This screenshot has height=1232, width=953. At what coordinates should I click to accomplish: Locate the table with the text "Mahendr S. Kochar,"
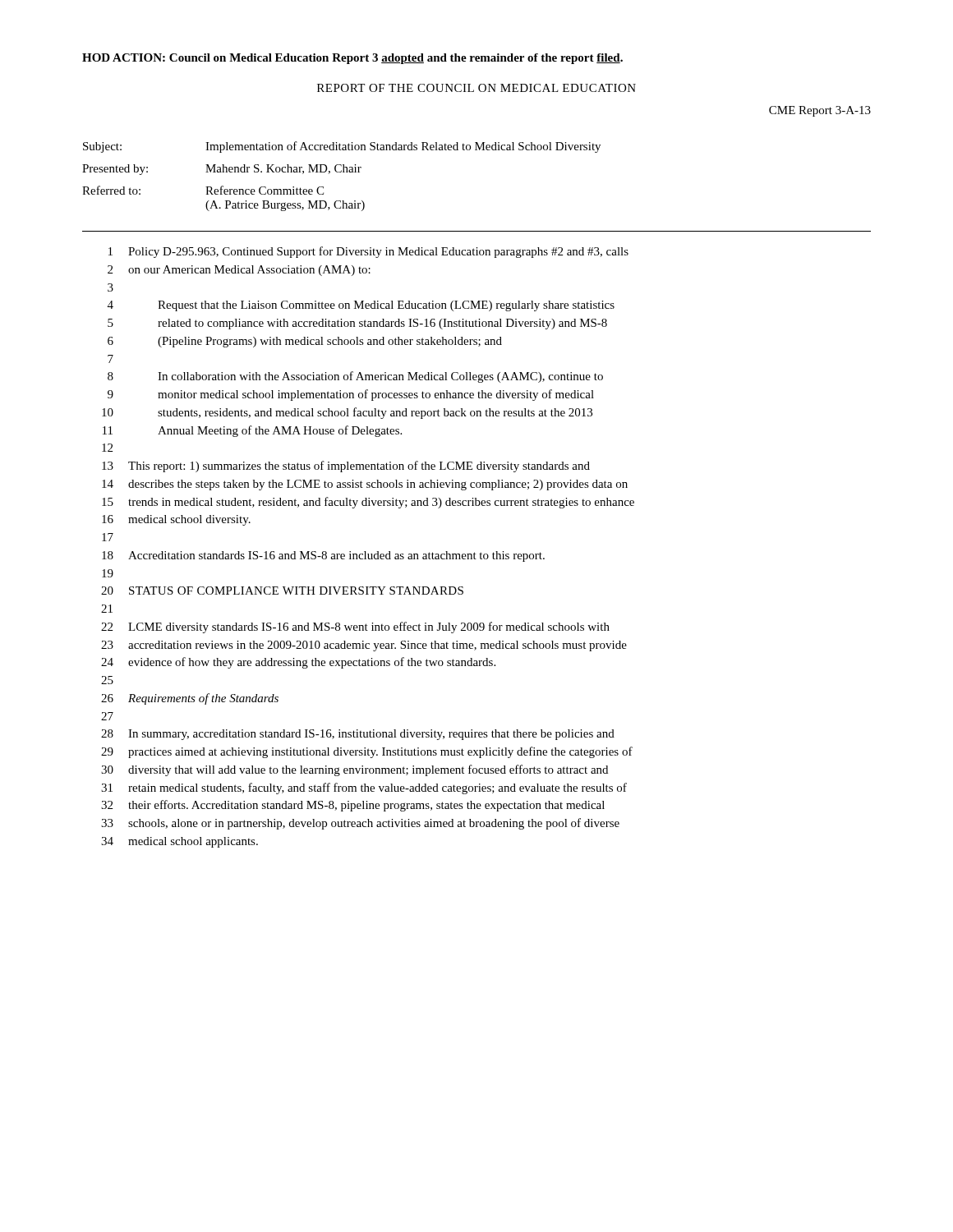click(476, 184)
